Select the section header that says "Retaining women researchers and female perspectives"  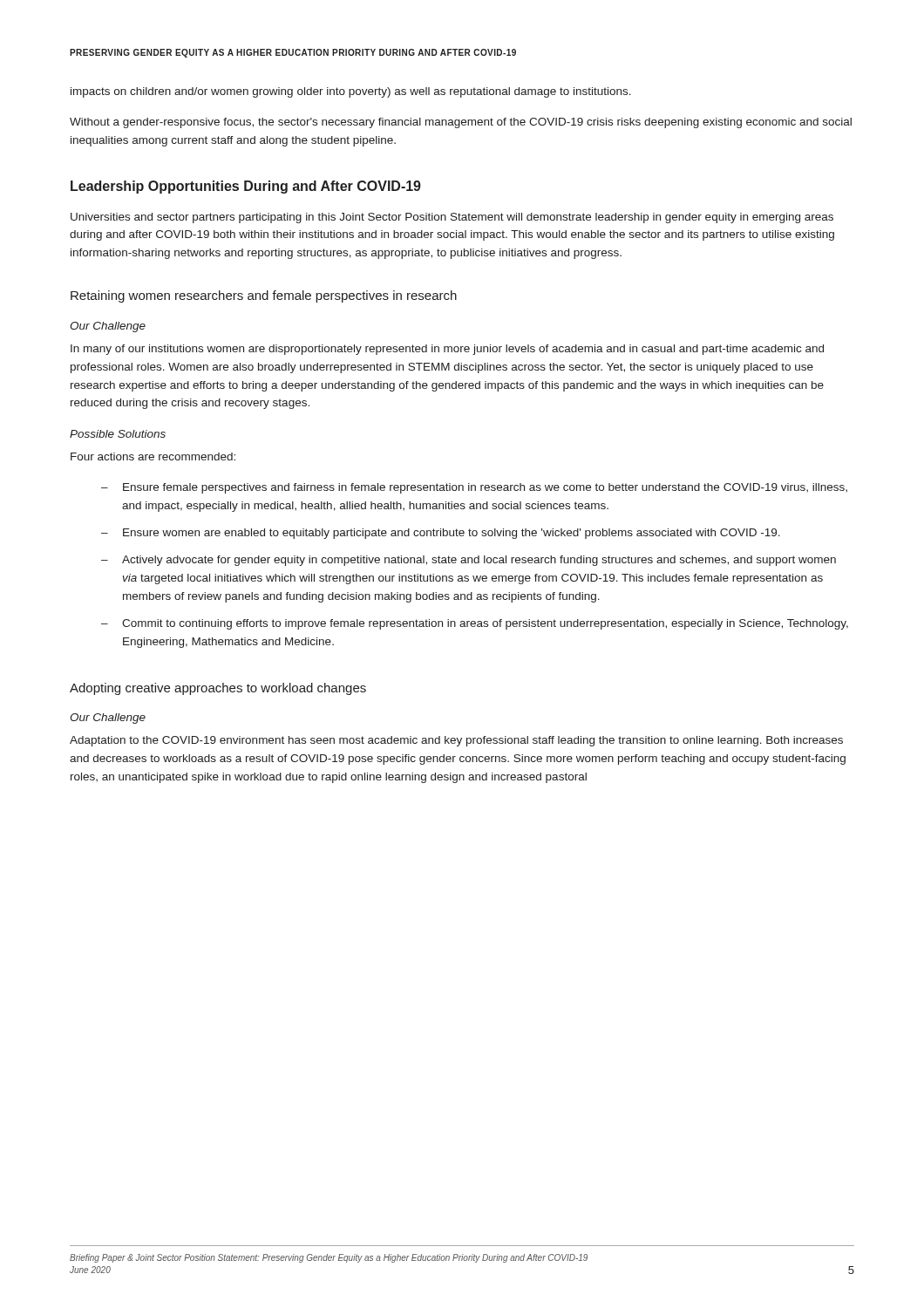(263, 295)
